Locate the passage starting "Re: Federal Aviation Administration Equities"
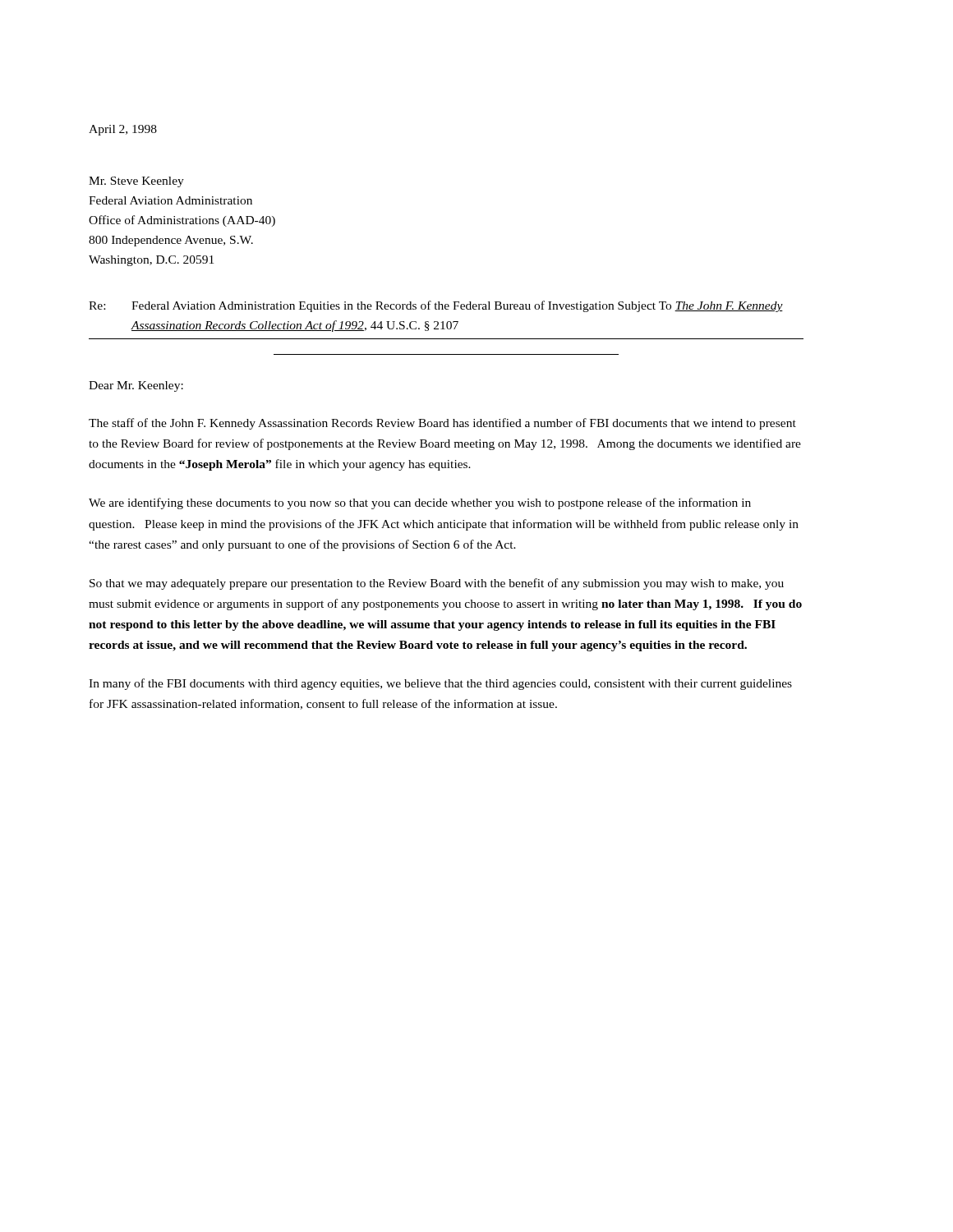This screenshot has width=953, height=1232. point(446,316)
